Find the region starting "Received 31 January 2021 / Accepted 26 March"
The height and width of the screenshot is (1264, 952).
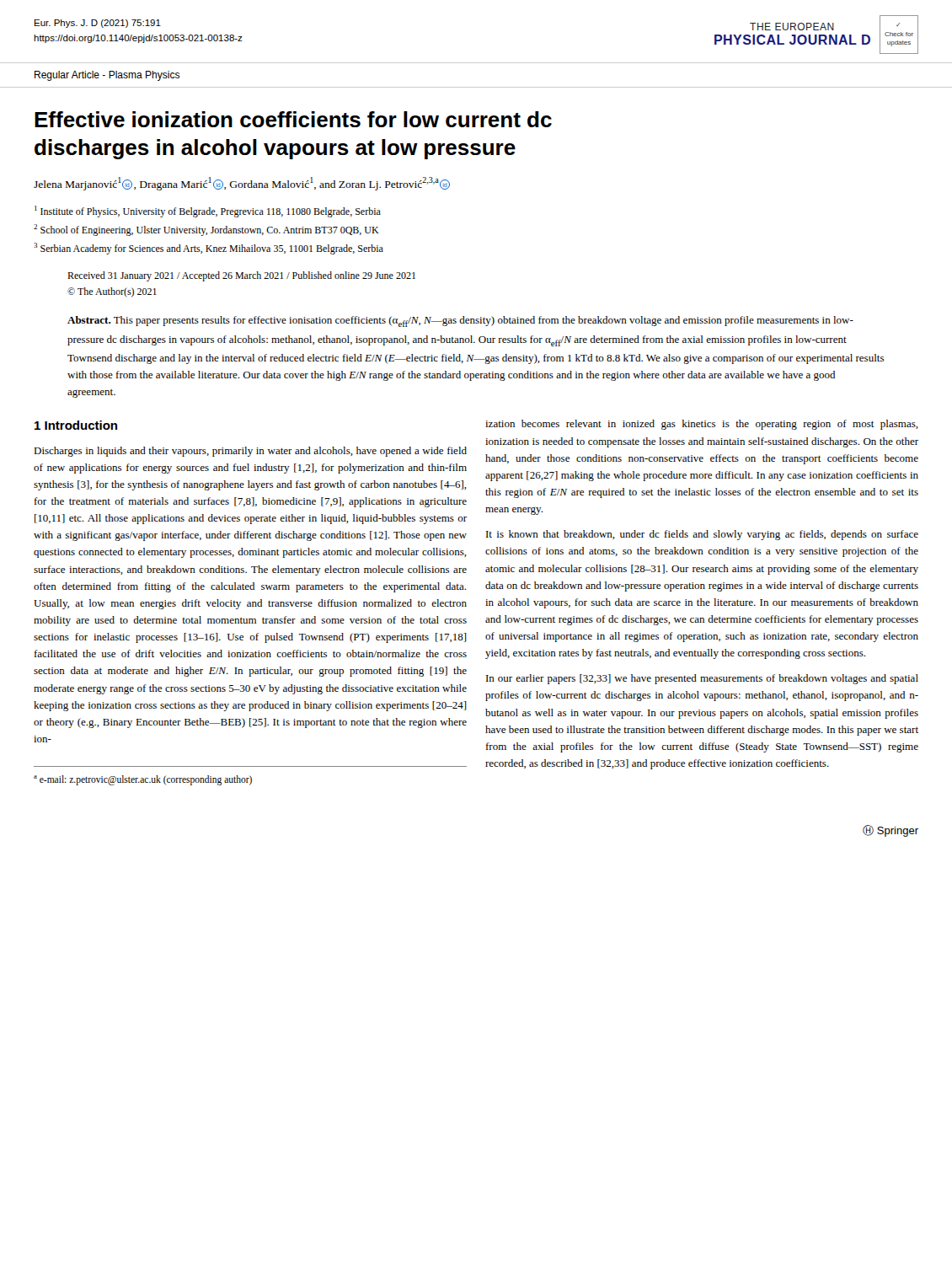point(242,283)
